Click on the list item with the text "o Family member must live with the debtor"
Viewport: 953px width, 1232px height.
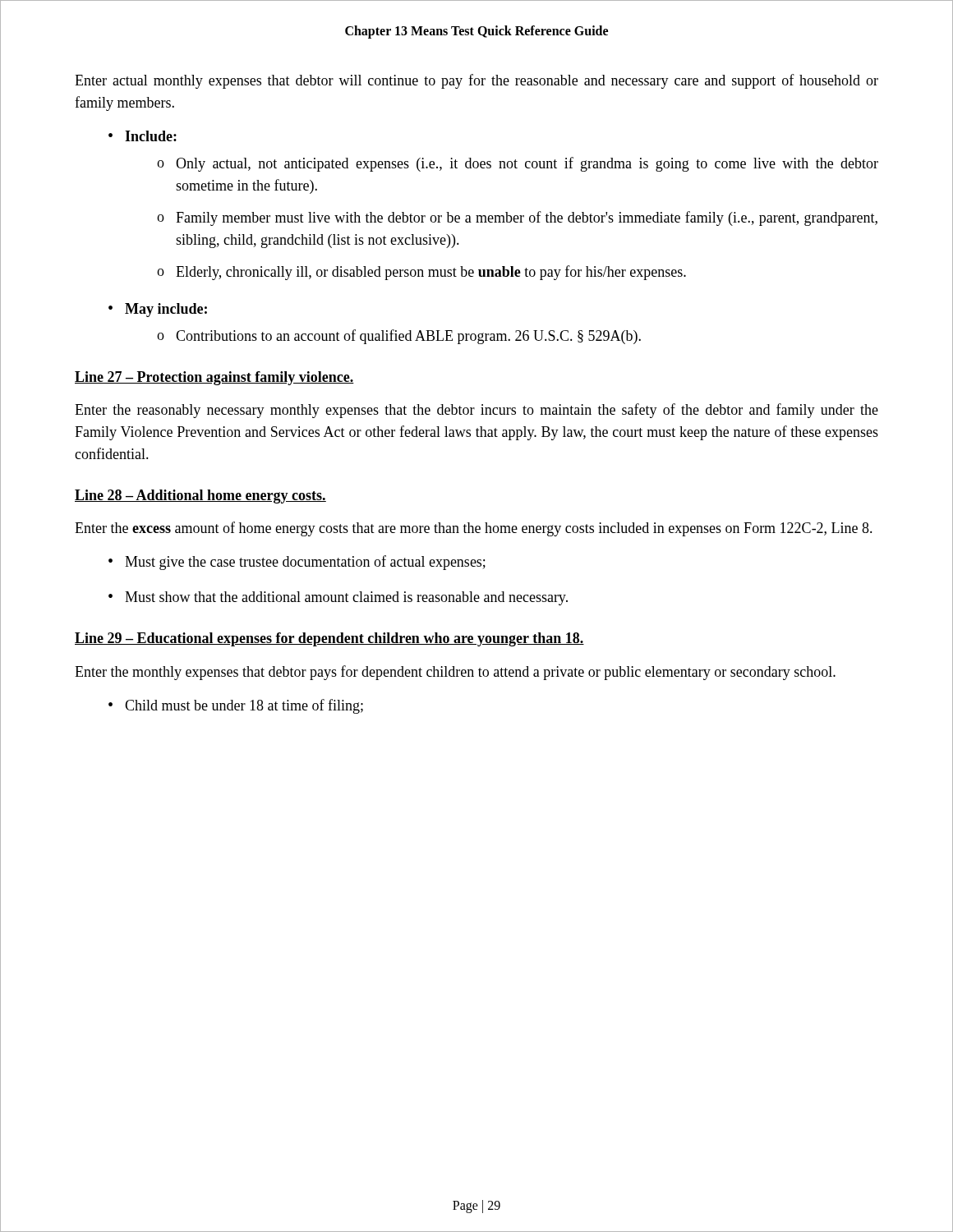click(518, 229)
